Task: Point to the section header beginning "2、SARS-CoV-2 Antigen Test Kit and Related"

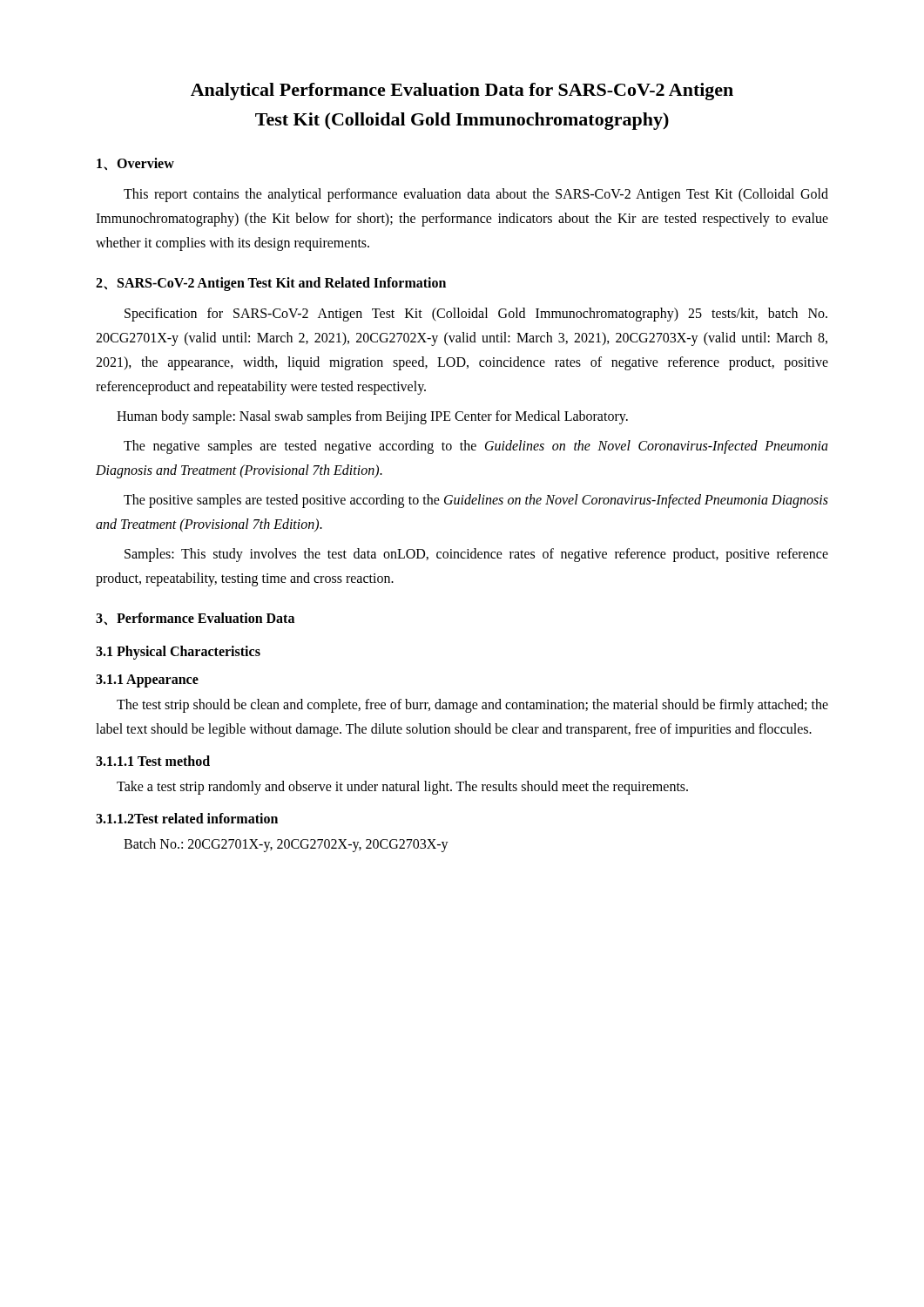Action: [x=271, y=283]
